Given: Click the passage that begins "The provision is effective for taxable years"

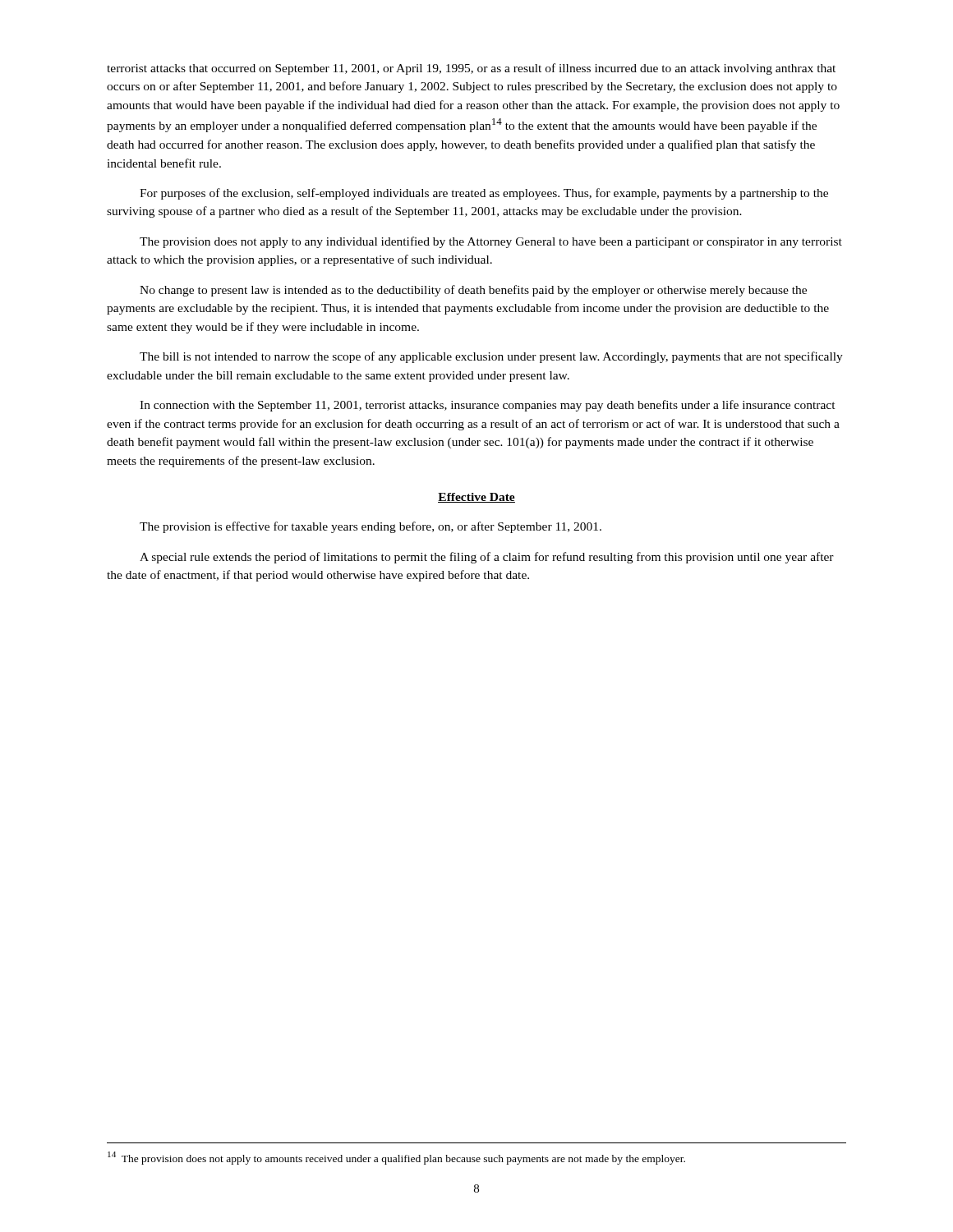Looking at the screenshot, I should [476, 527].
